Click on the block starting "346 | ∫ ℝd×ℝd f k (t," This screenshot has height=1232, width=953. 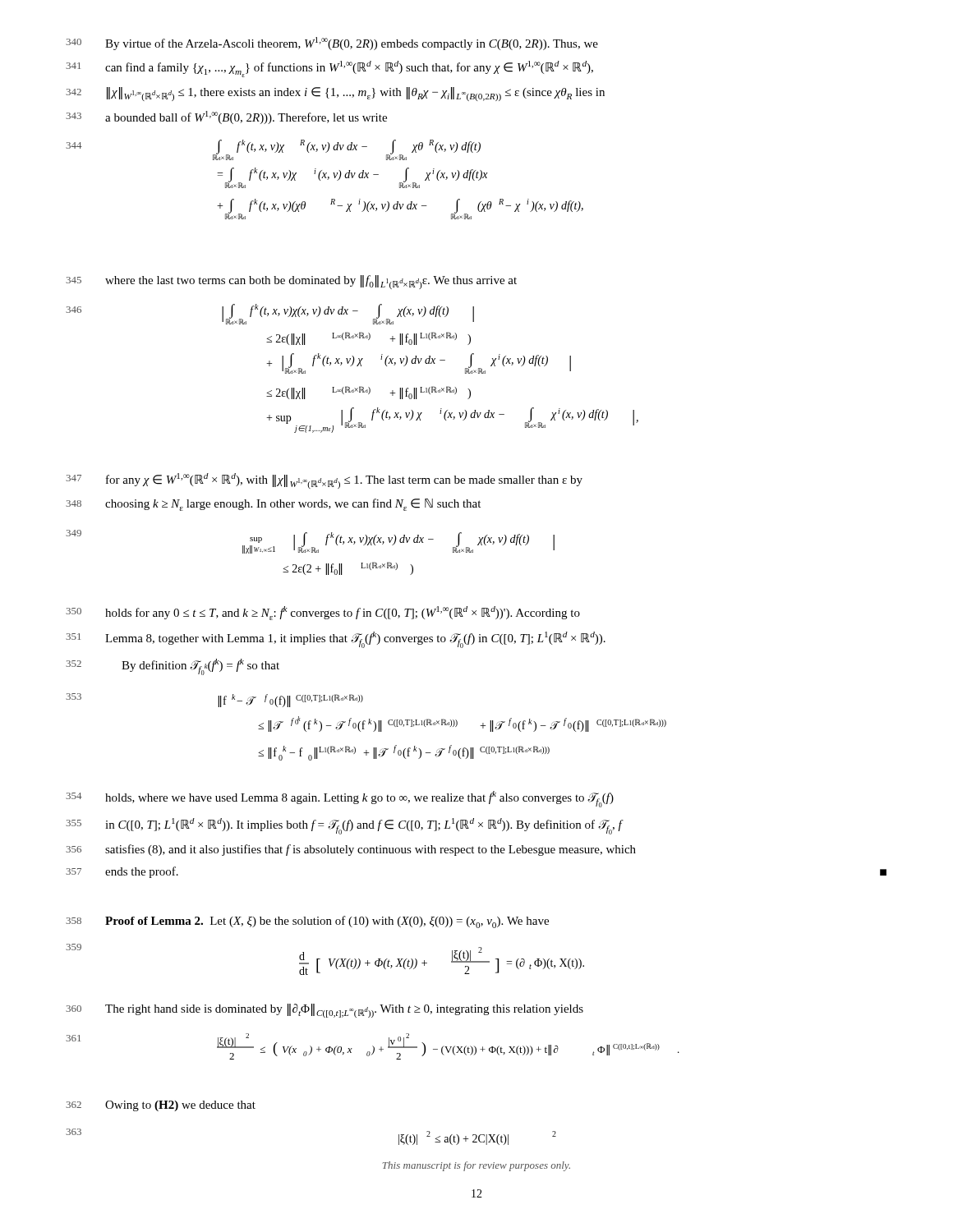tap(476, 380)
